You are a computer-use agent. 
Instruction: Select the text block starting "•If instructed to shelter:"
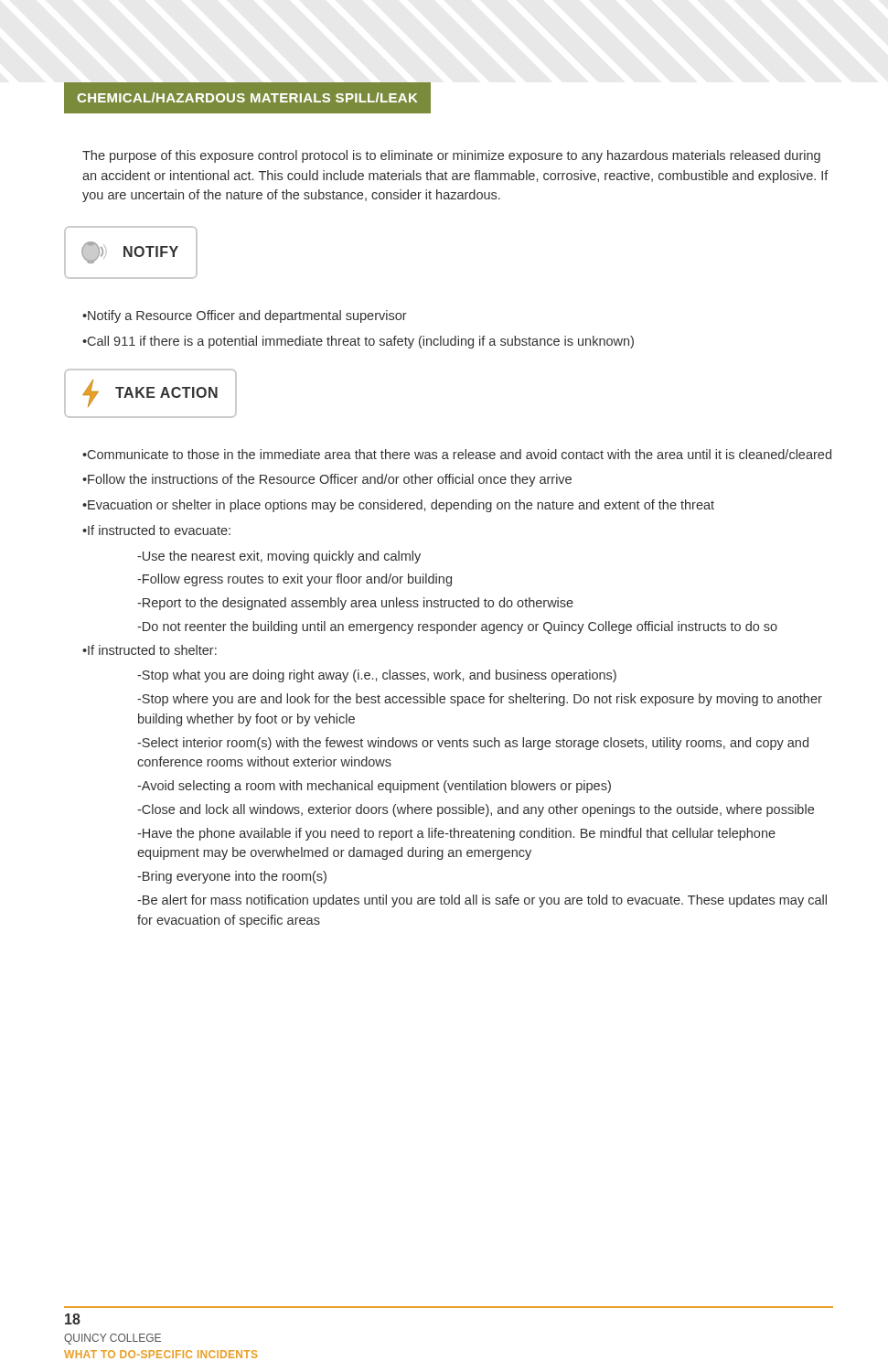[150, 650]
